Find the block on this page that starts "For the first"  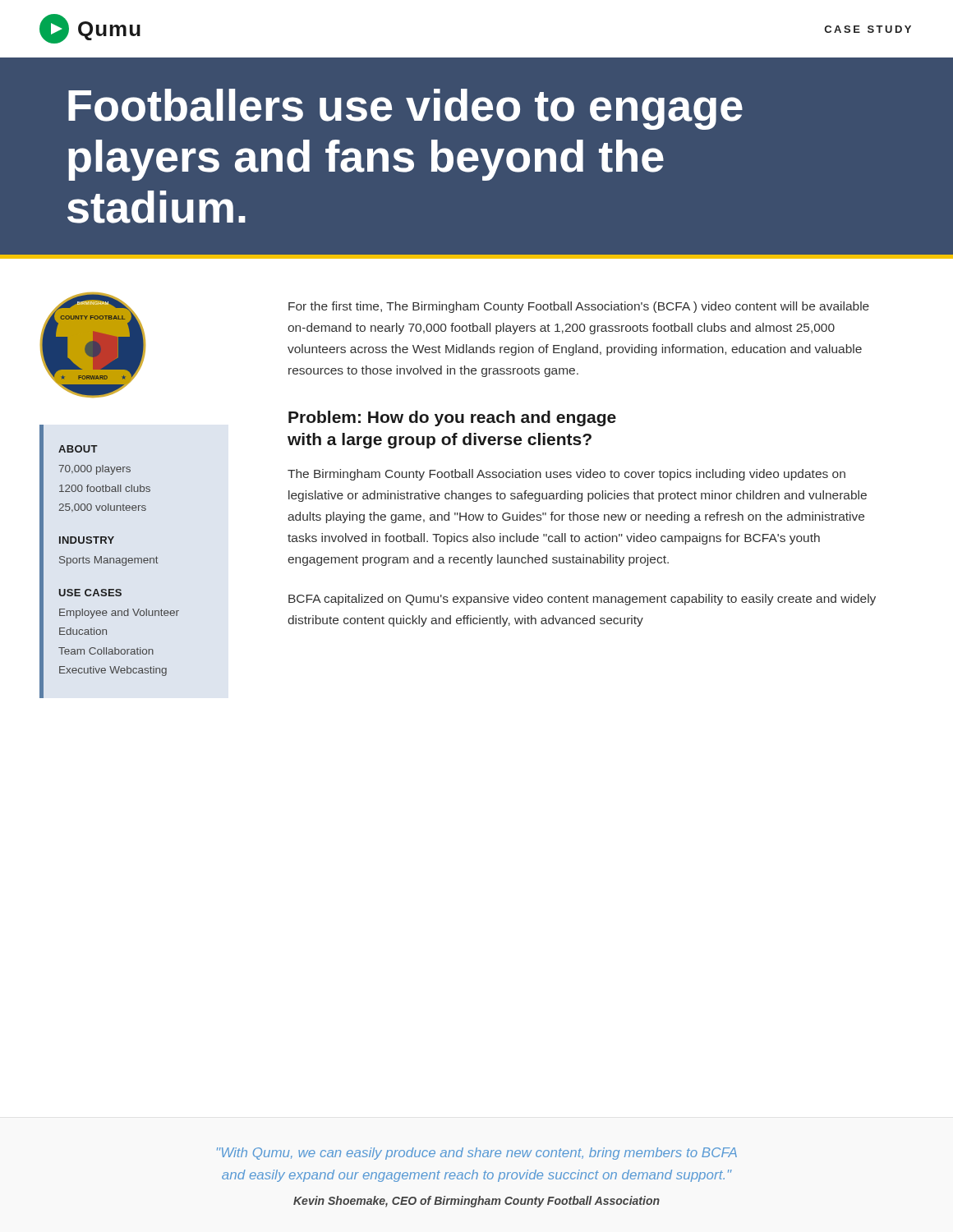tap(578, 338)
